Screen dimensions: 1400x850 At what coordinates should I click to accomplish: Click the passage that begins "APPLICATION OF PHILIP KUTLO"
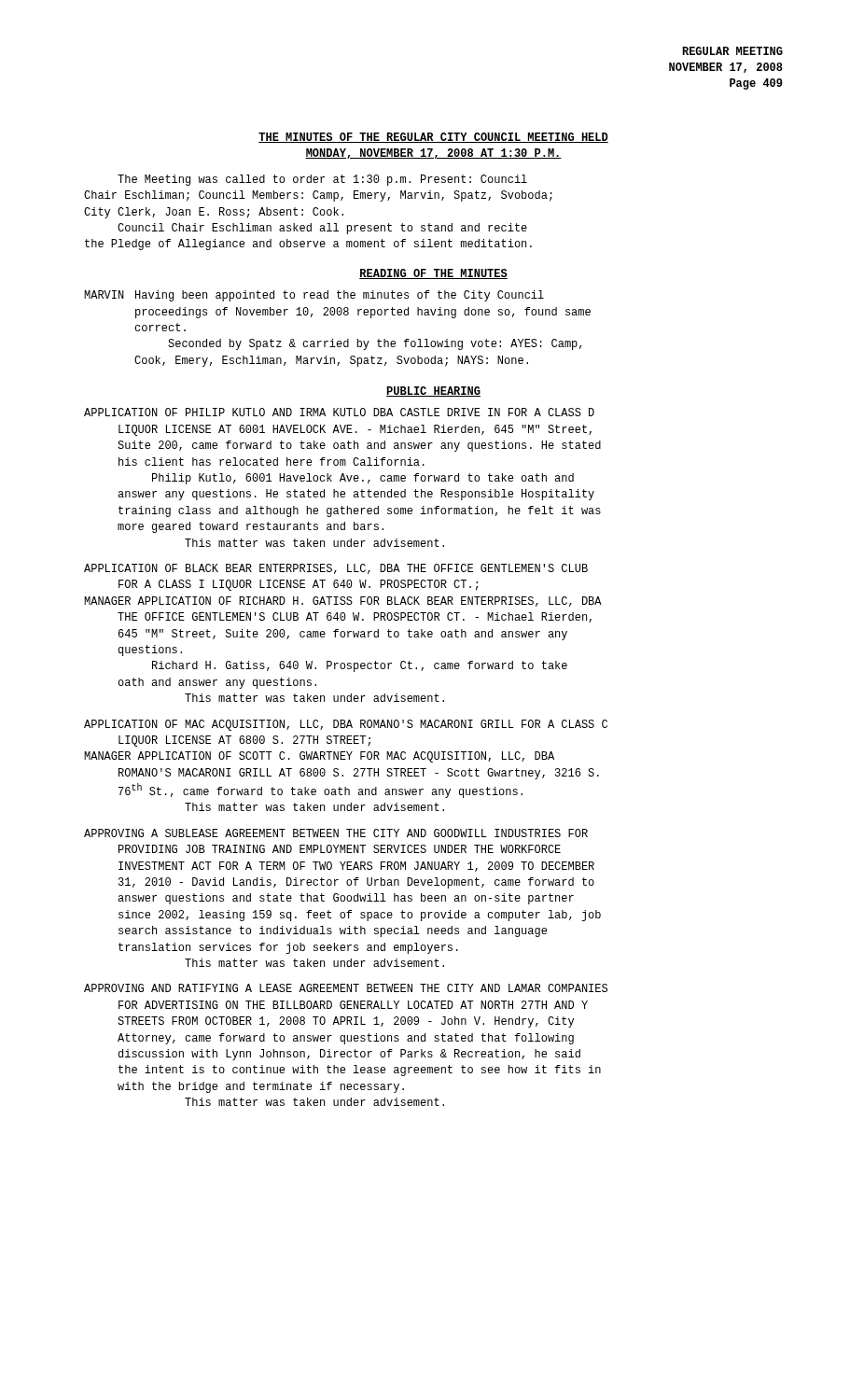pyautogui.click(x=343, y=479)
